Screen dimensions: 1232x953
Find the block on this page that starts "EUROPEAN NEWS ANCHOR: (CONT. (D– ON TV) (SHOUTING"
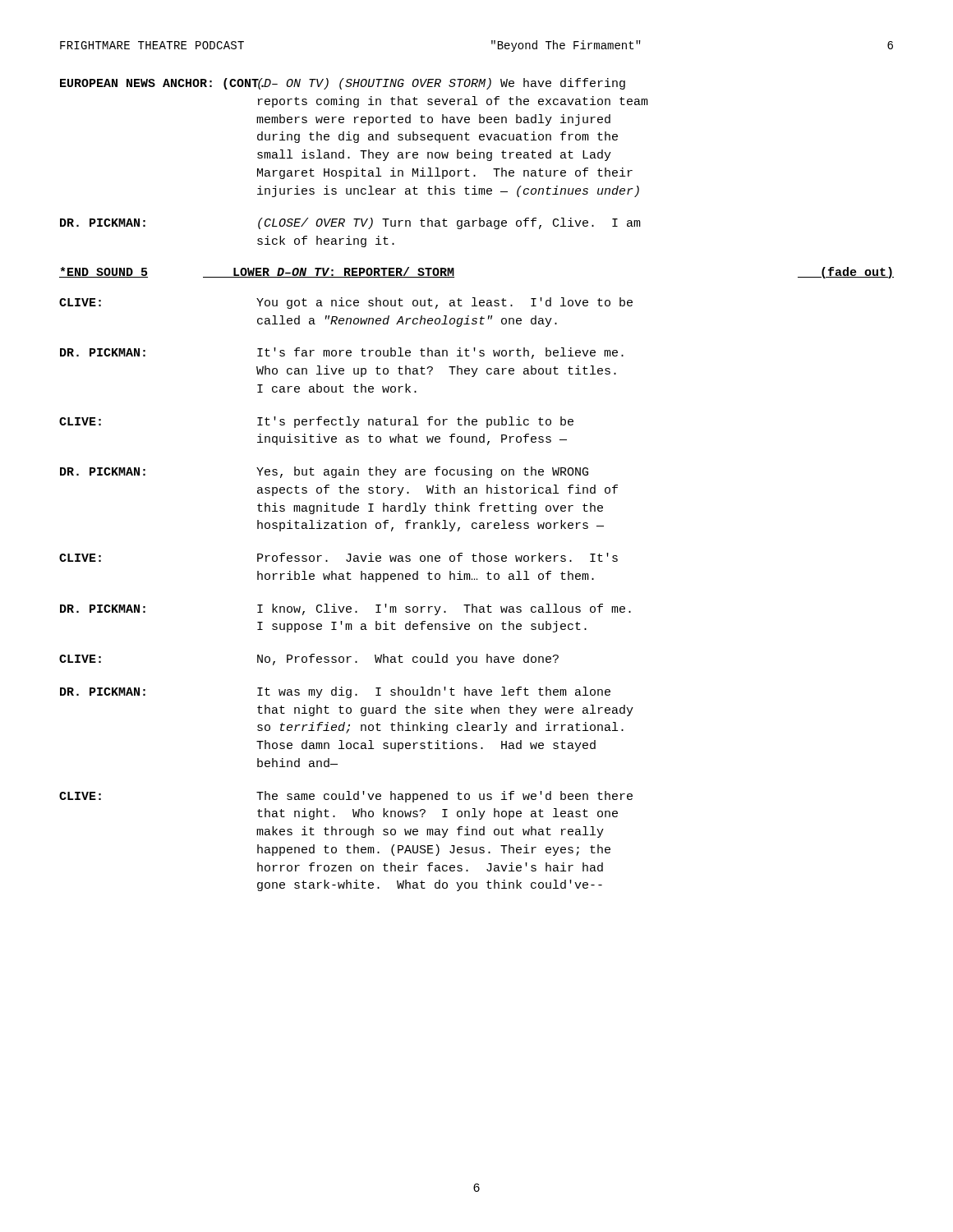476,138
